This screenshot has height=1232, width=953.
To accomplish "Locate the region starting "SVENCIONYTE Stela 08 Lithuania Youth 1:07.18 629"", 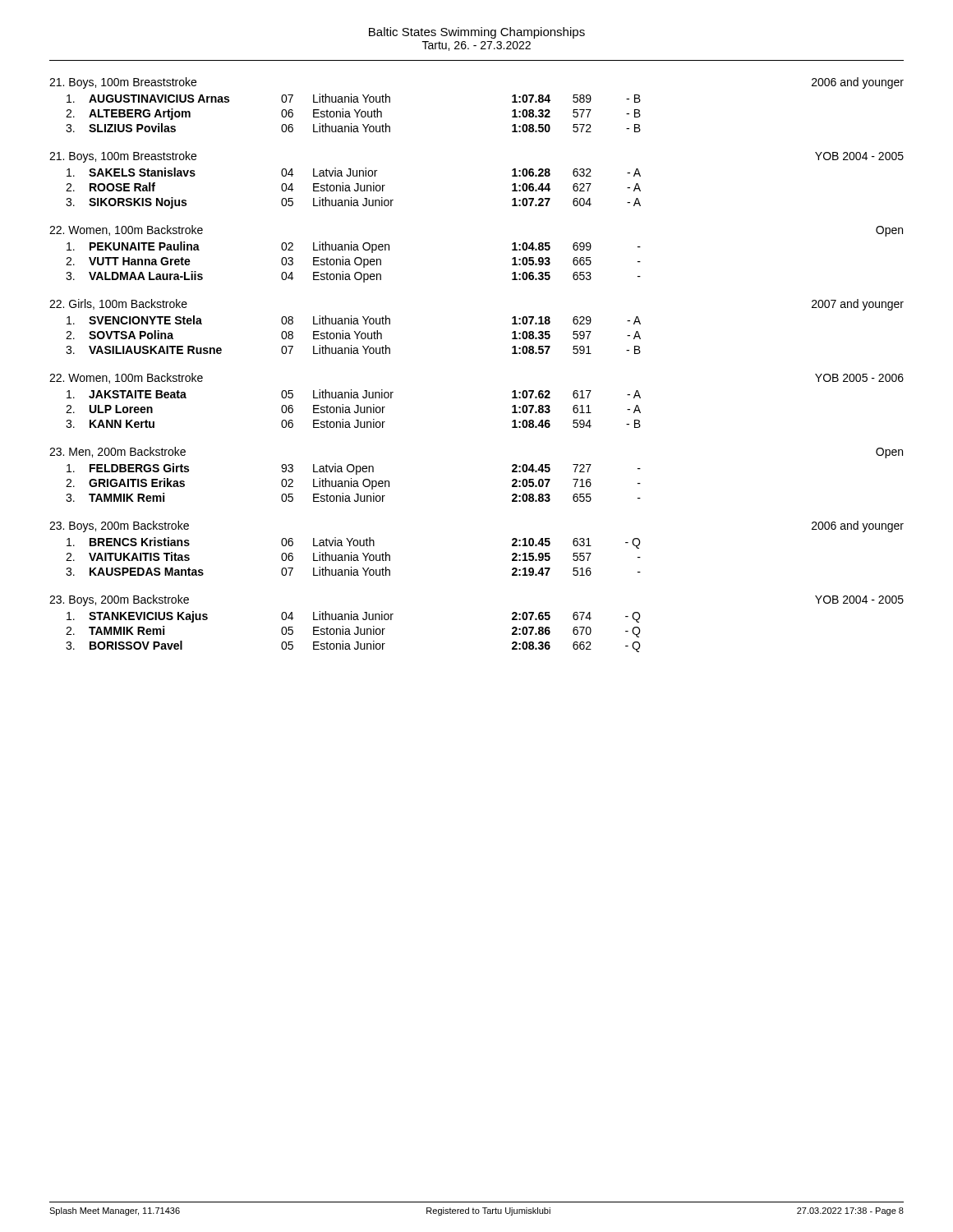I will (353, 320).
